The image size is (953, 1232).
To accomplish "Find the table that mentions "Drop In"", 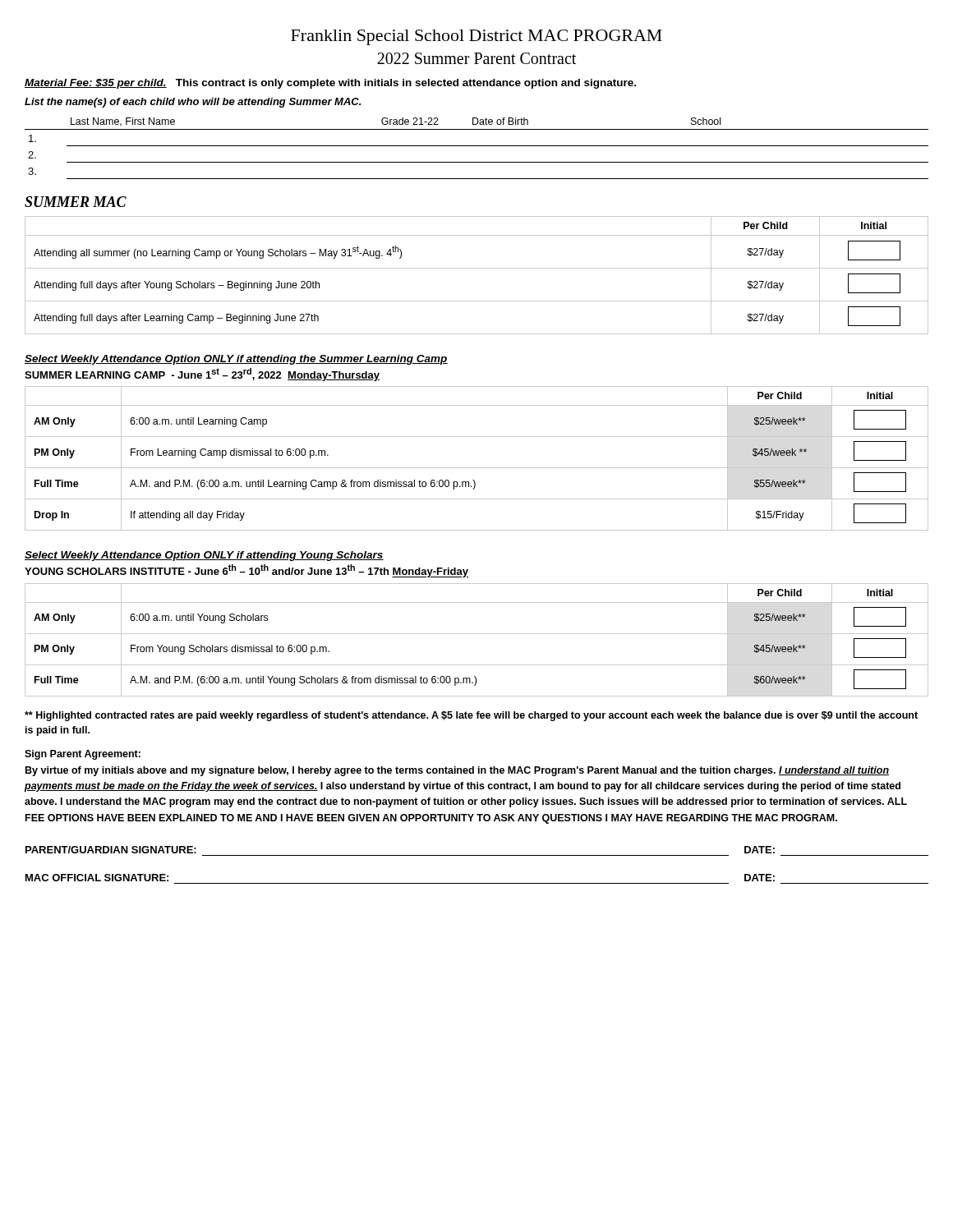I will 476,459.
